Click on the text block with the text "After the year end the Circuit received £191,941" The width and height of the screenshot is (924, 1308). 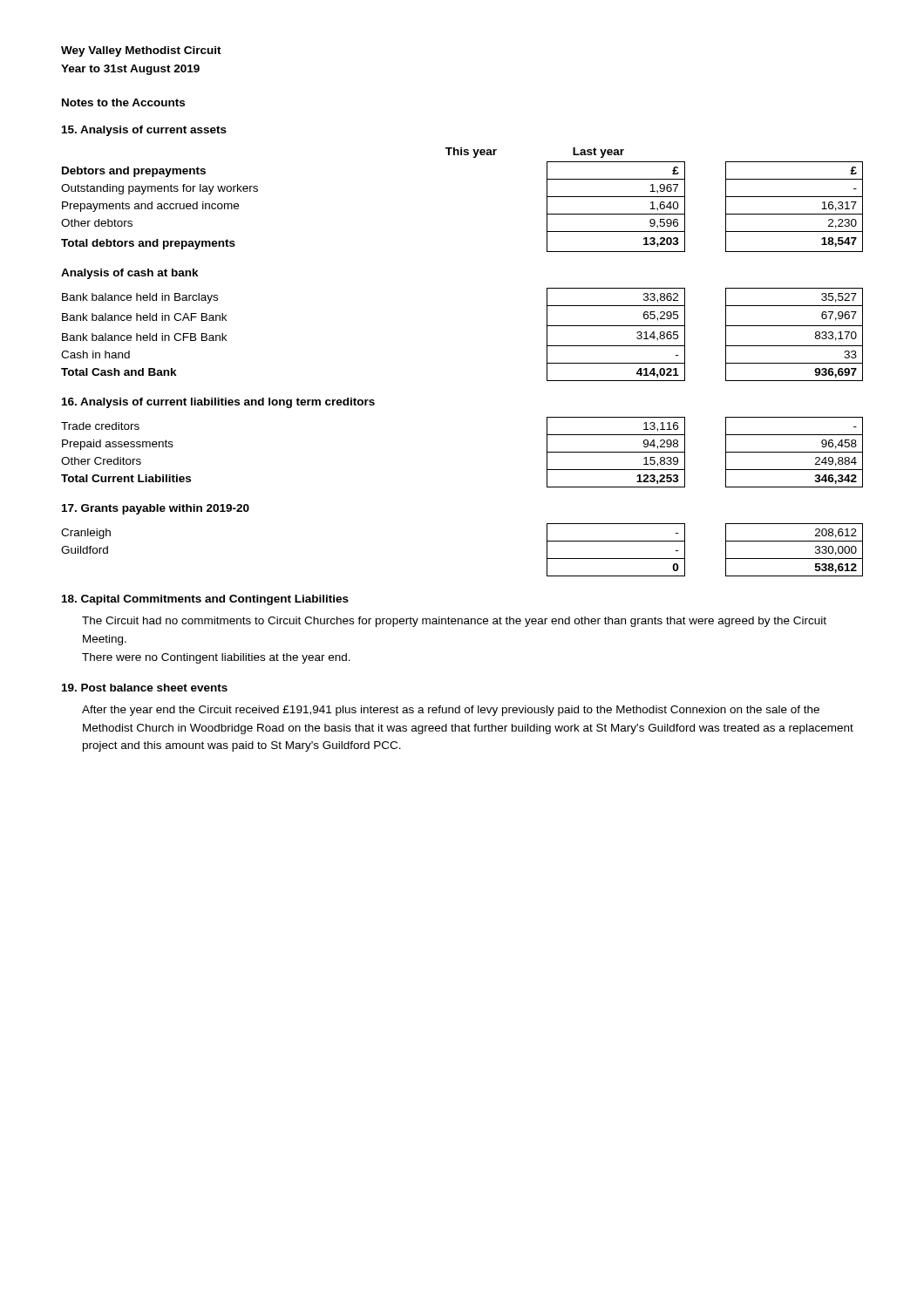pyautogui.click(x=468, y=727)
